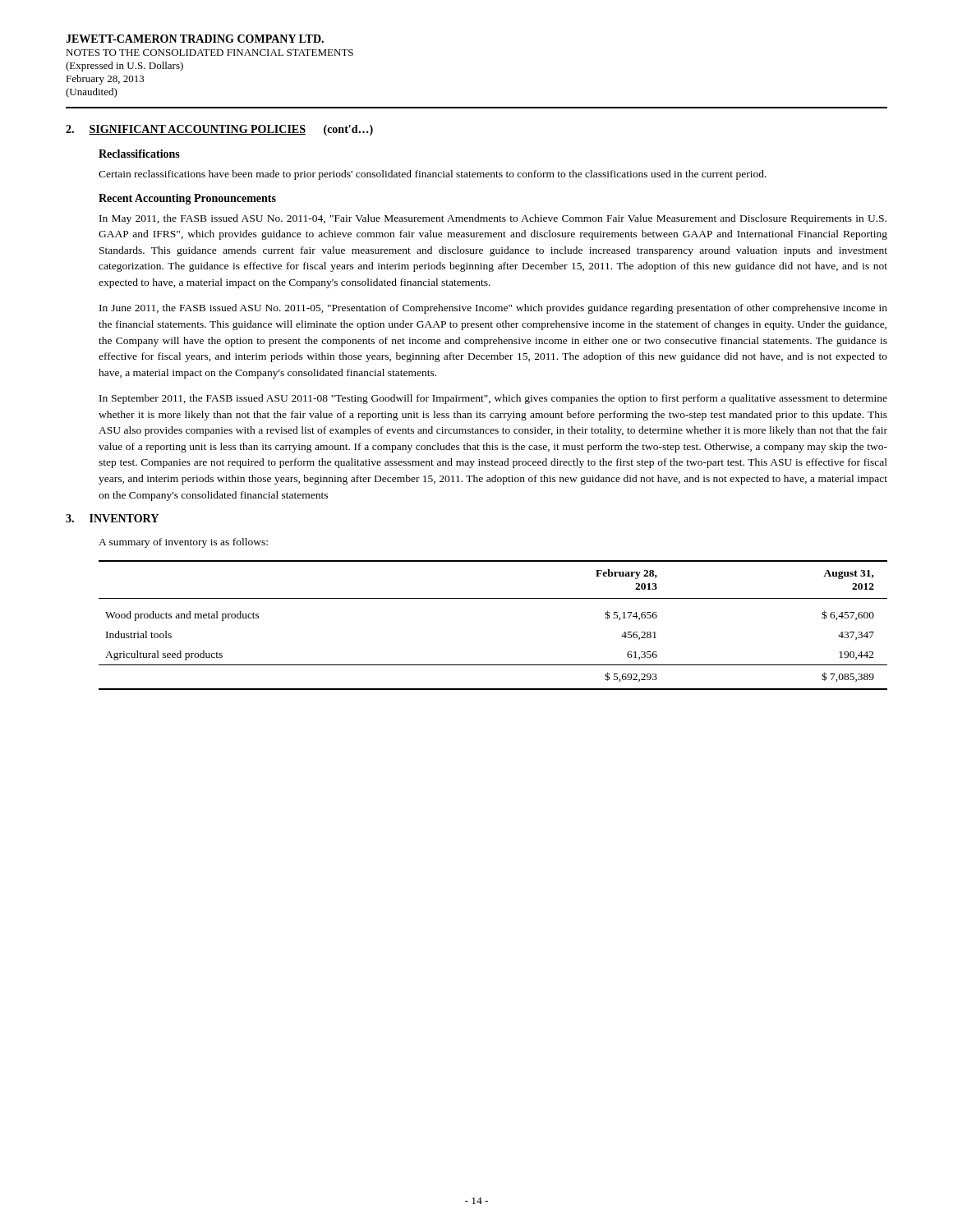
Task: Click on the table containing "$ 5,174,656"
Action: pyautogui.click(x=493, y=625)
